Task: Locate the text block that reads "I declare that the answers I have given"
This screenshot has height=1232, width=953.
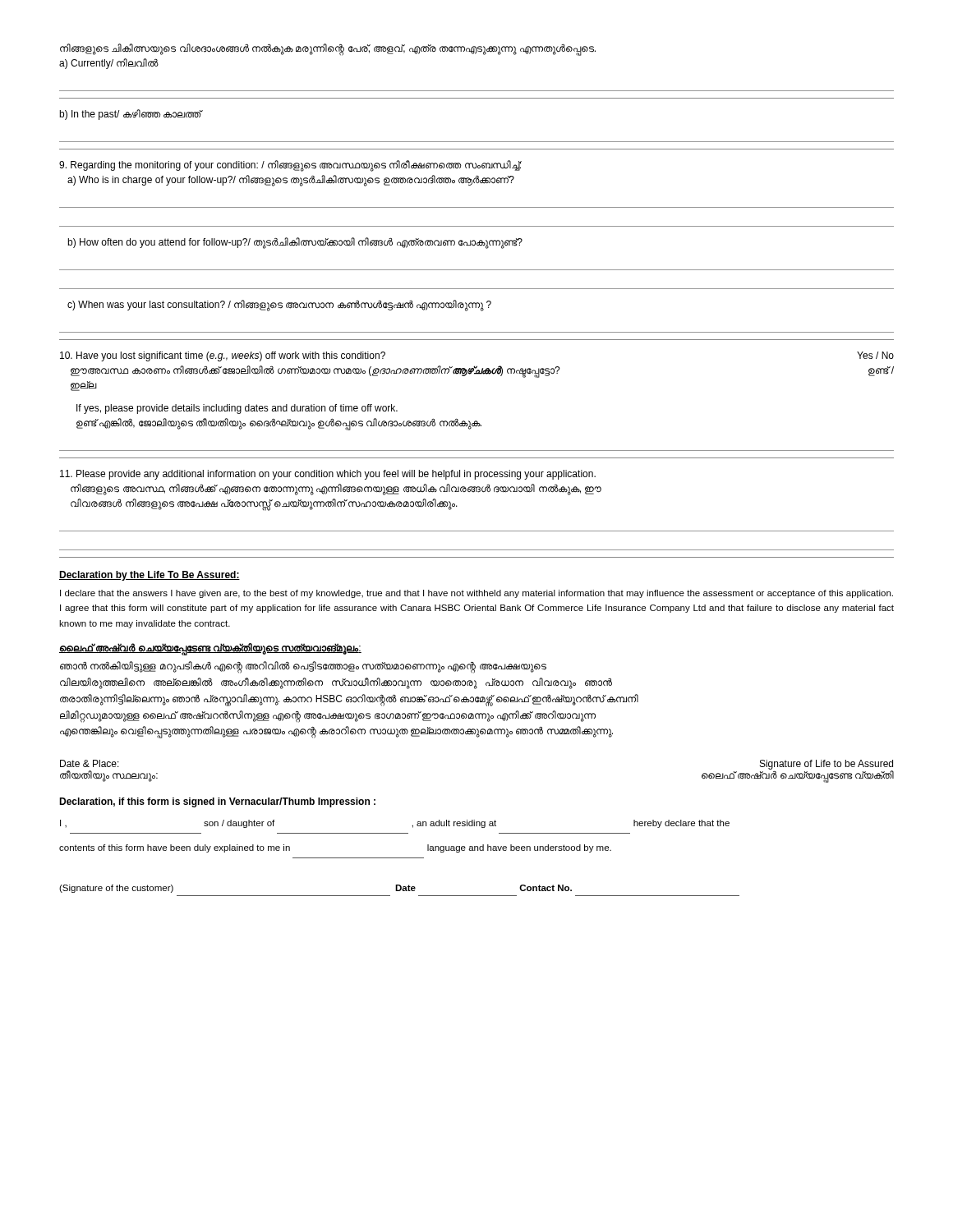Action: click(476, 608)
